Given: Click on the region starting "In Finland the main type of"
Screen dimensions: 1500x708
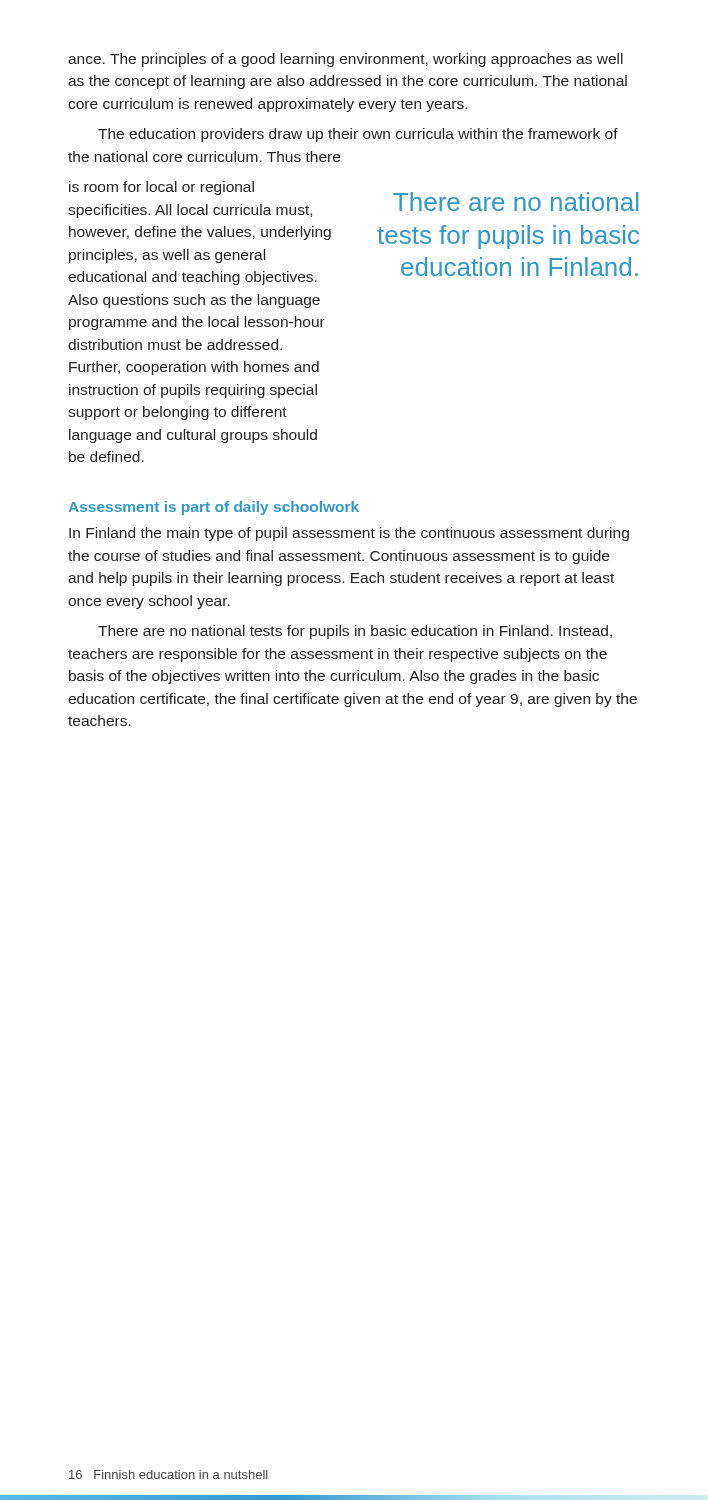Looking at the screenshot, I should click(x=354, y=628).
